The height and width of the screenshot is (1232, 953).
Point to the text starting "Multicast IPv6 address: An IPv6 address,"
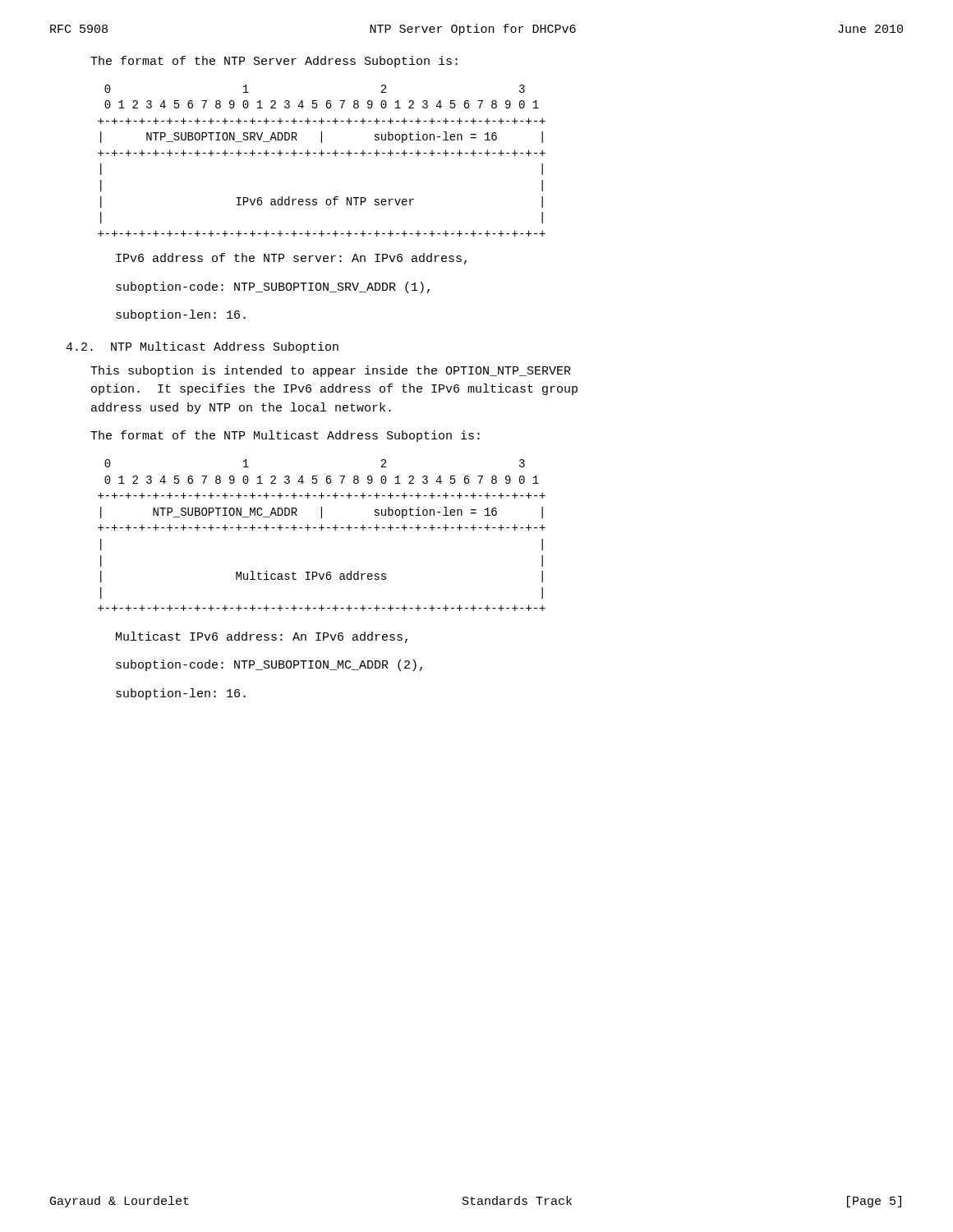pos(263,638)
